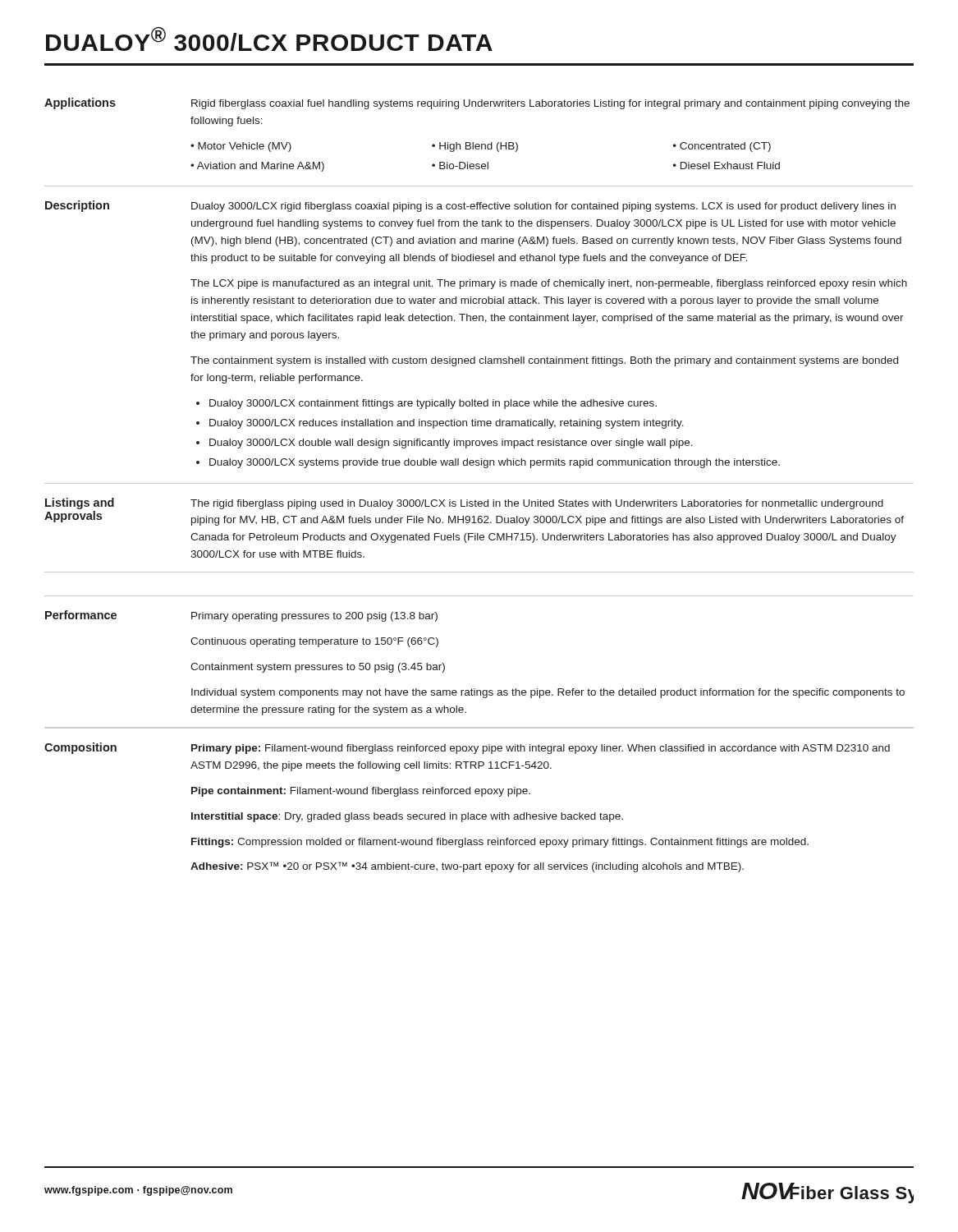Where does it say "• Concentrated (CT)"?
Viewport: 958px width, 1232px height.
[x=722, y=146]
